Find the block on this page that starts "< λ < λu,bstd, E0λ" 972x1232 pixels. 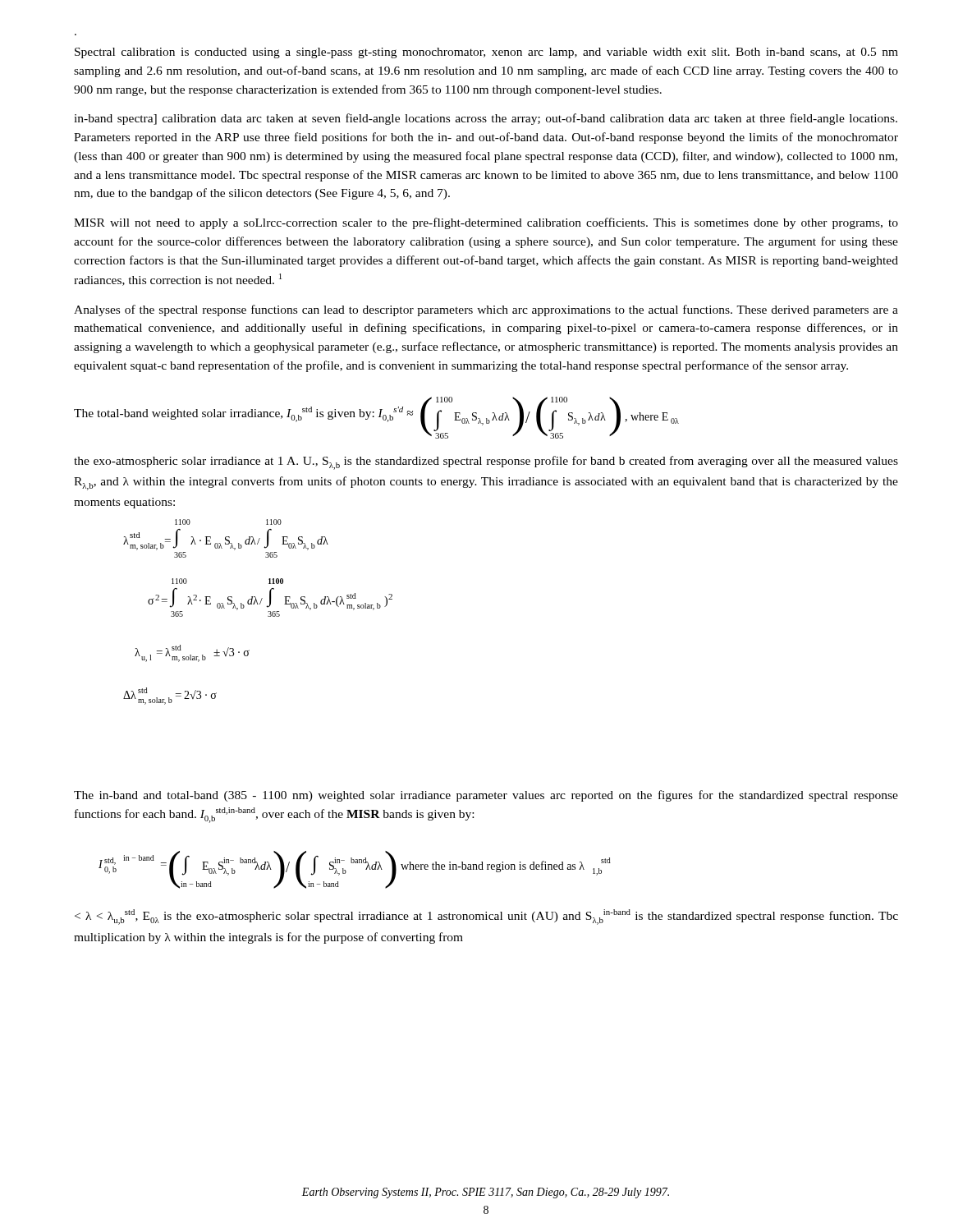pyautogui.click(x=486, y=925)
